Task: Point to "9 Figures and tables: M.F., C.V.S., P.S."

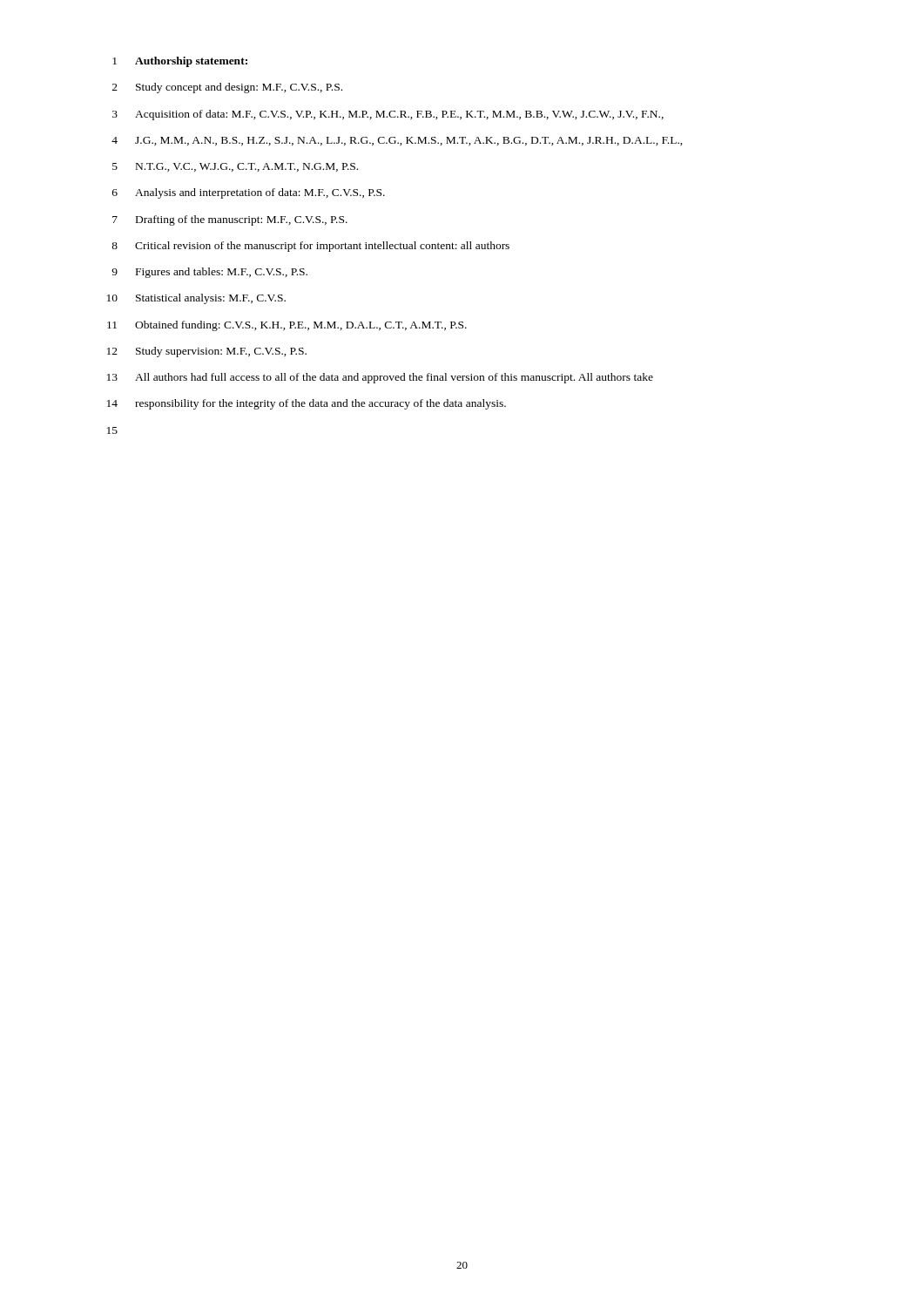Action: [x=209, y=273]
